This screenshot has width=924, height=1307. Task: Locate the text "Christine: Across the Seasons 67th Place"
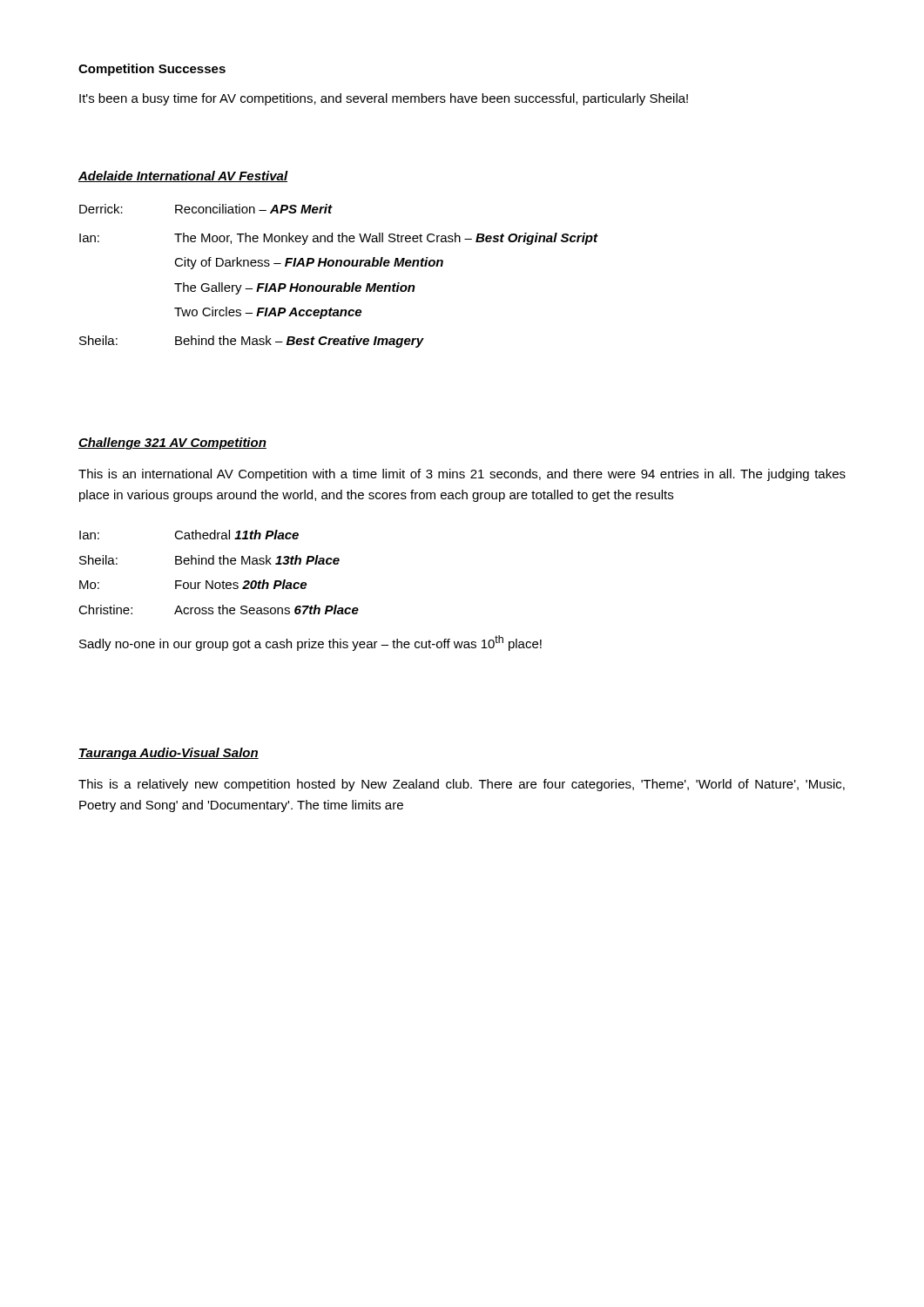pyautogui.click(x=219, y=609)
